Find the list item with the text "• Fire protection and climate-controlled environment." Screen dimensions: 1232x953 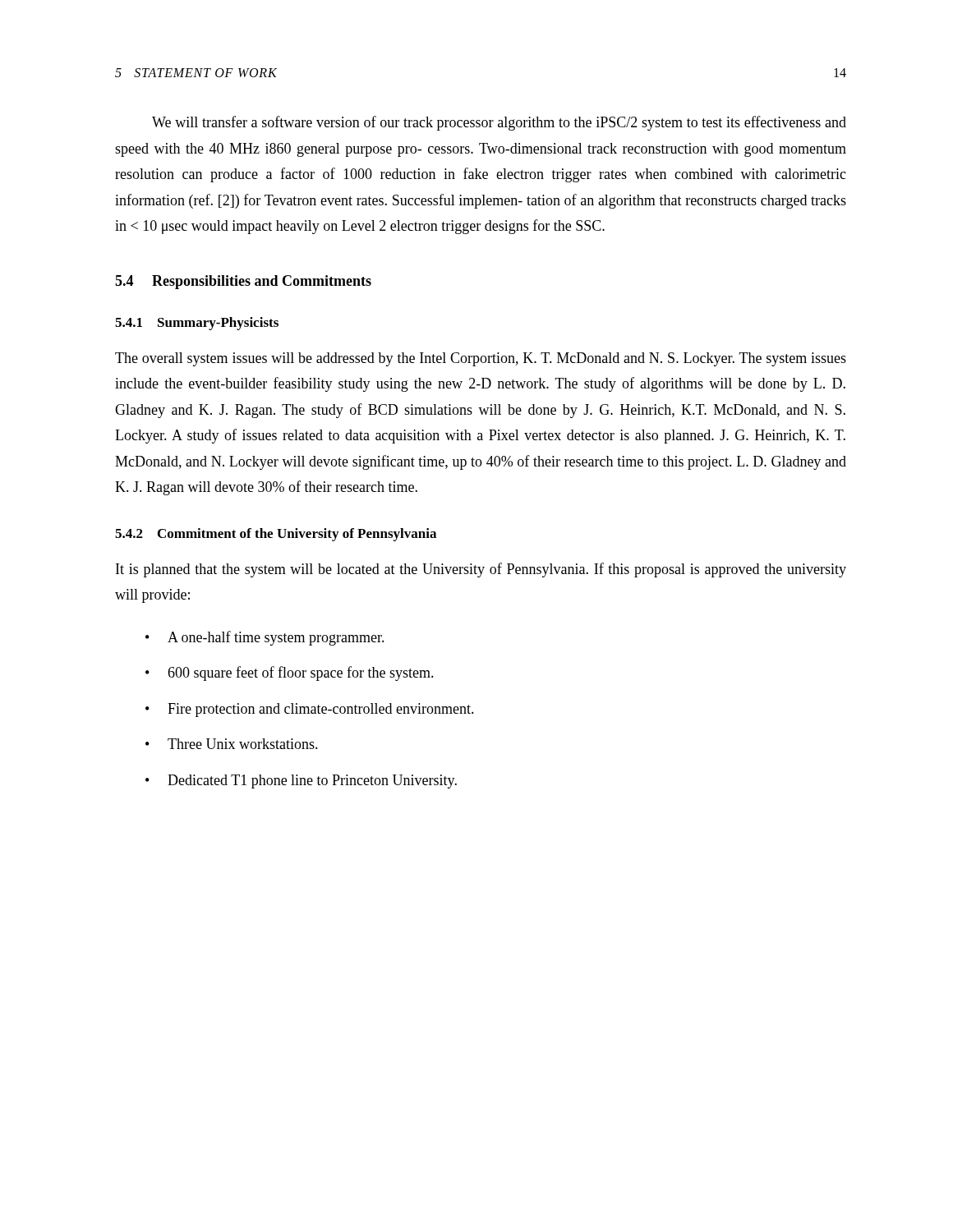(x=310, y=710)
